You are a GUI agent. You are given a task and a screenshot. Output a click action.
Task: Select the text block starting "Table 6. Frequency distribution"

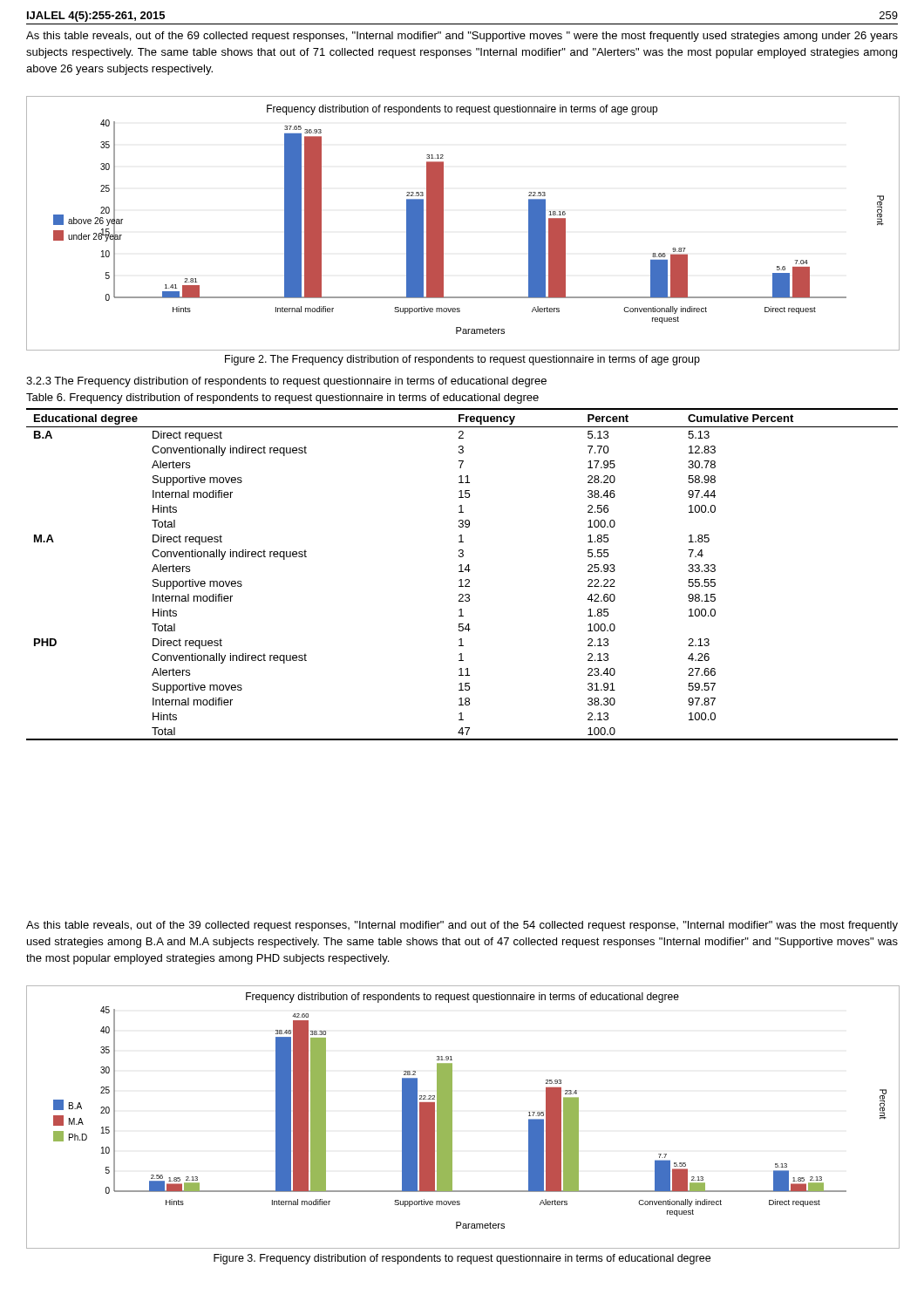(x=283, y=397)
